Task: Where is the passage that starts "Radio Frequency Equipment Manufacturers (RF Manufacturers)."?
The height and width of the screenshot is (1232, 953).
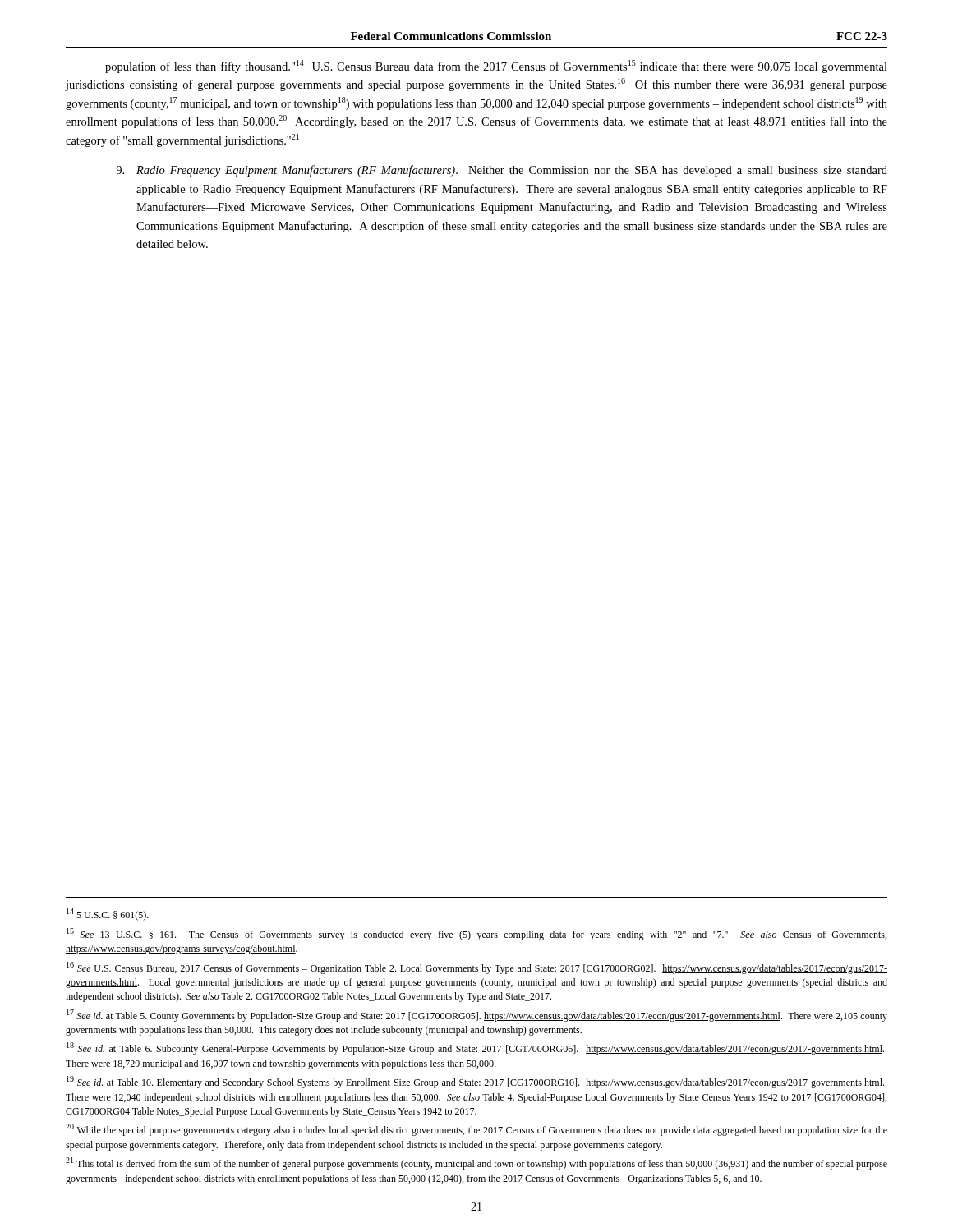Action: tap(476, 207)
